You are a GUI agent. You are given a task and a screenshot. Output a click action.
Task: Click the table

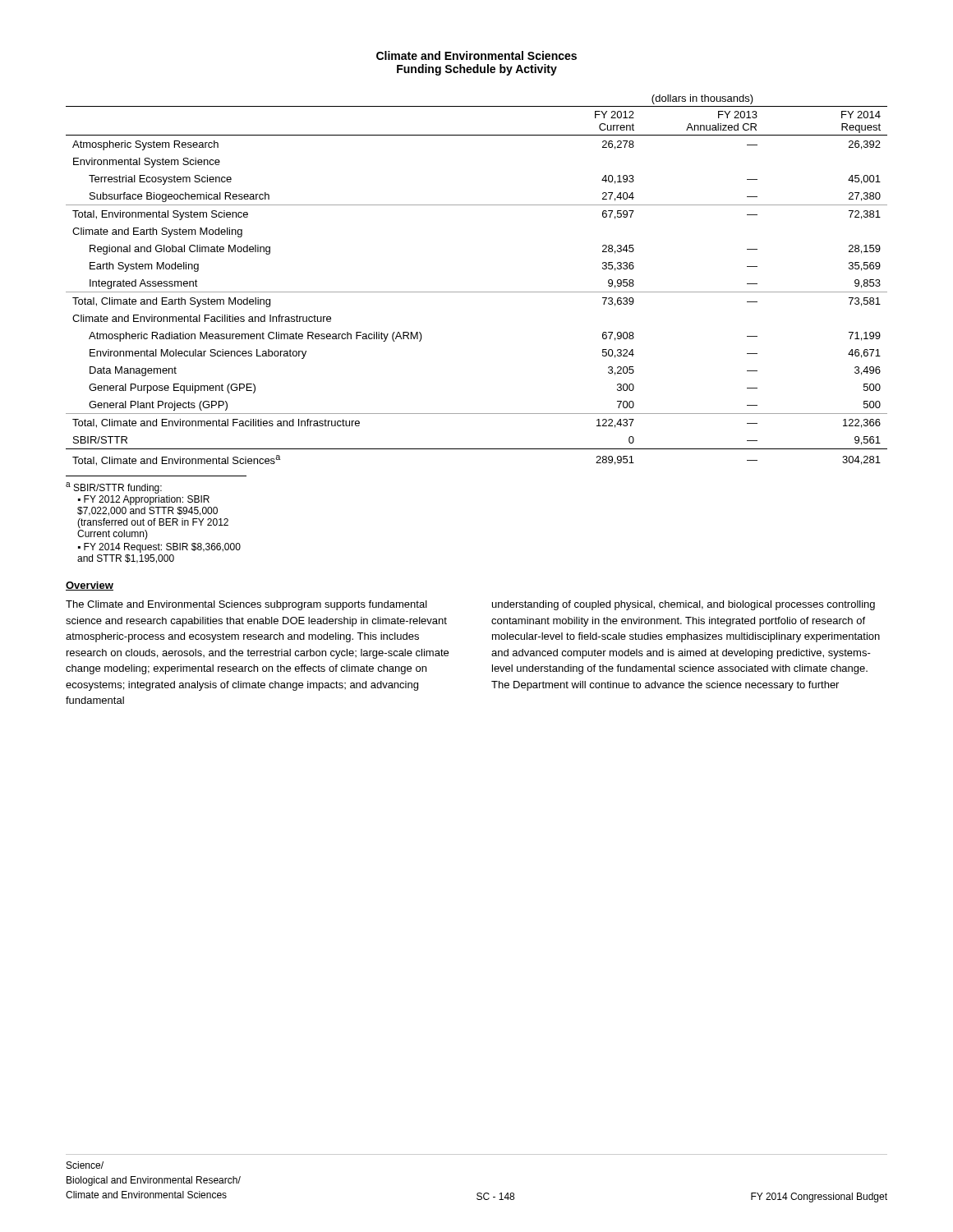476,280
